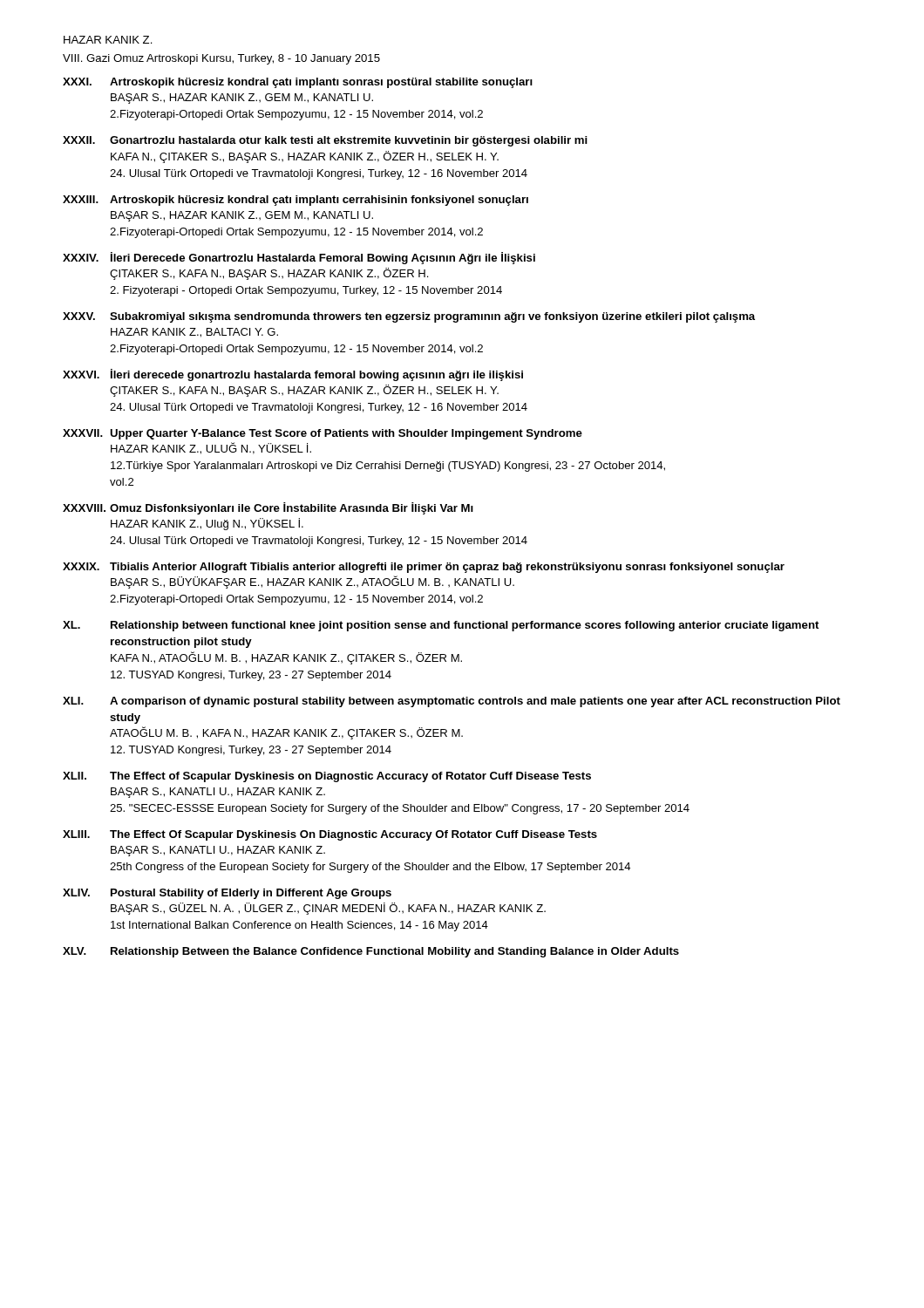Locate the list item with the text "XLIV. Postural Stability of Elderly in"
The height and width of the screenshot is (1308, 924).
(462, 909)
